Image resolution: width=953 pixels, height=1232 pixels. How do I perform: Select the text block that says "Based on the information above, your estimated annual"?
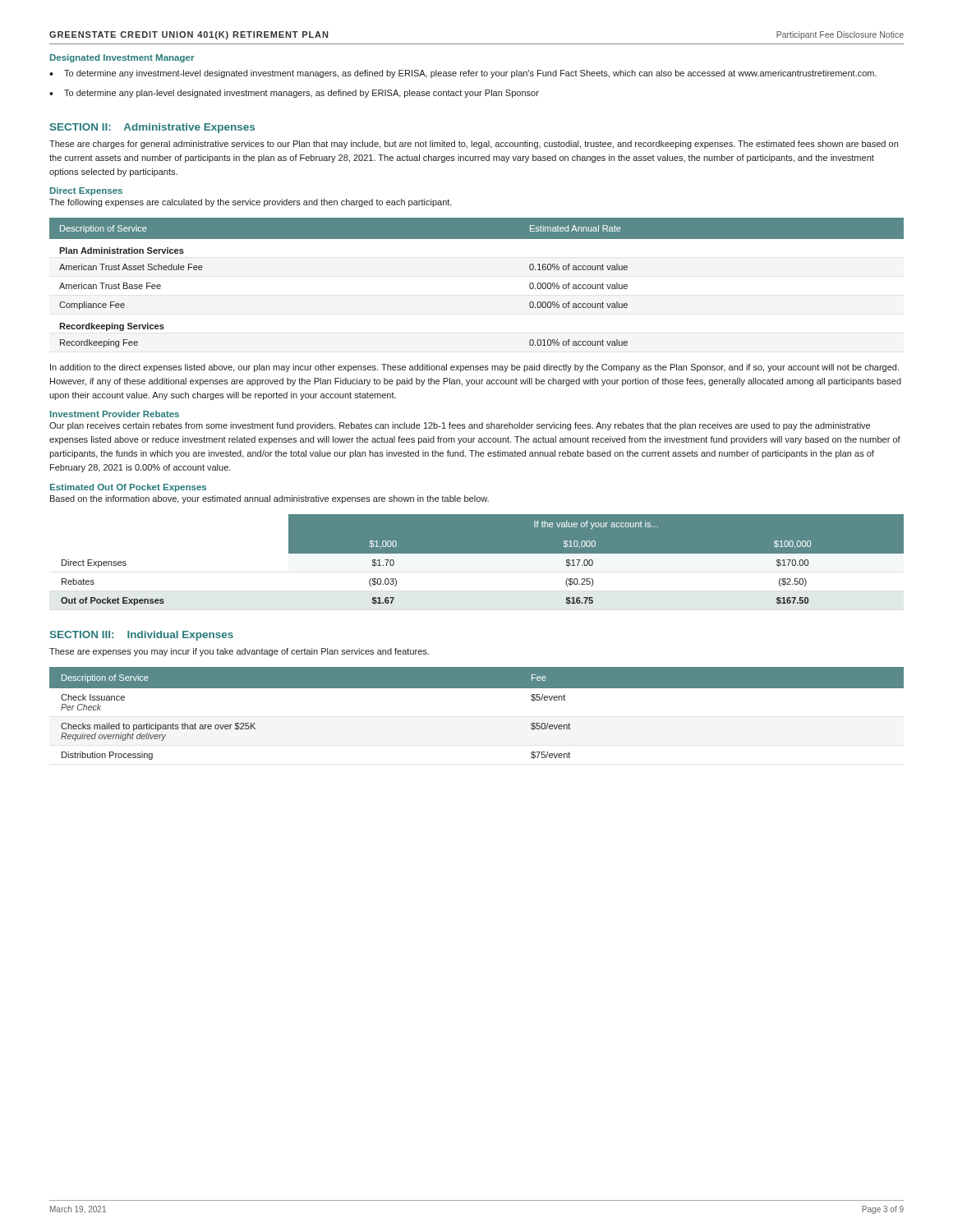coord(269,498)
